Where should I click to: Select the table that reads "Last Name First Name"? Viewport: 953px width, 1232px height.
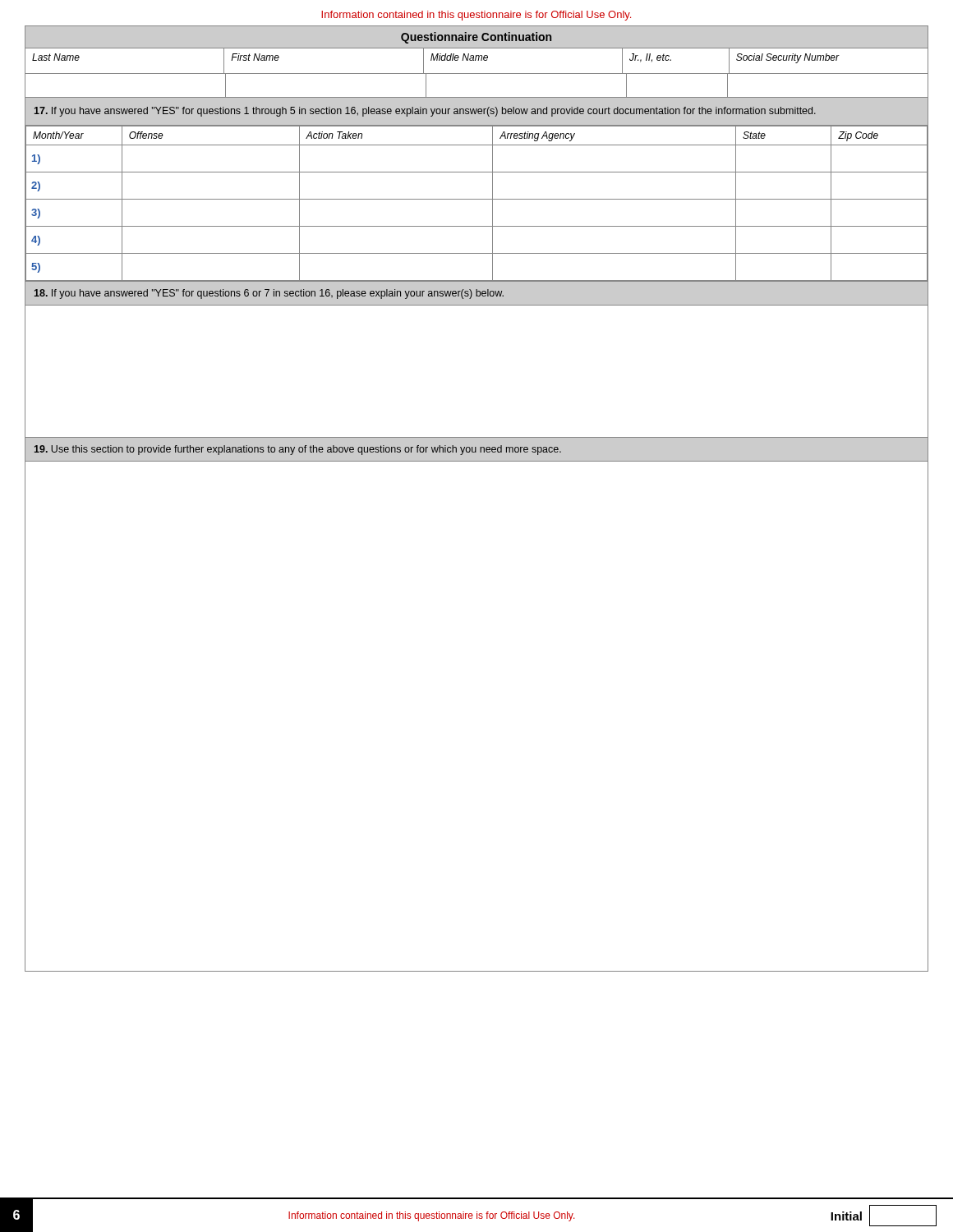pyautogui.click(x=476, y=73)
